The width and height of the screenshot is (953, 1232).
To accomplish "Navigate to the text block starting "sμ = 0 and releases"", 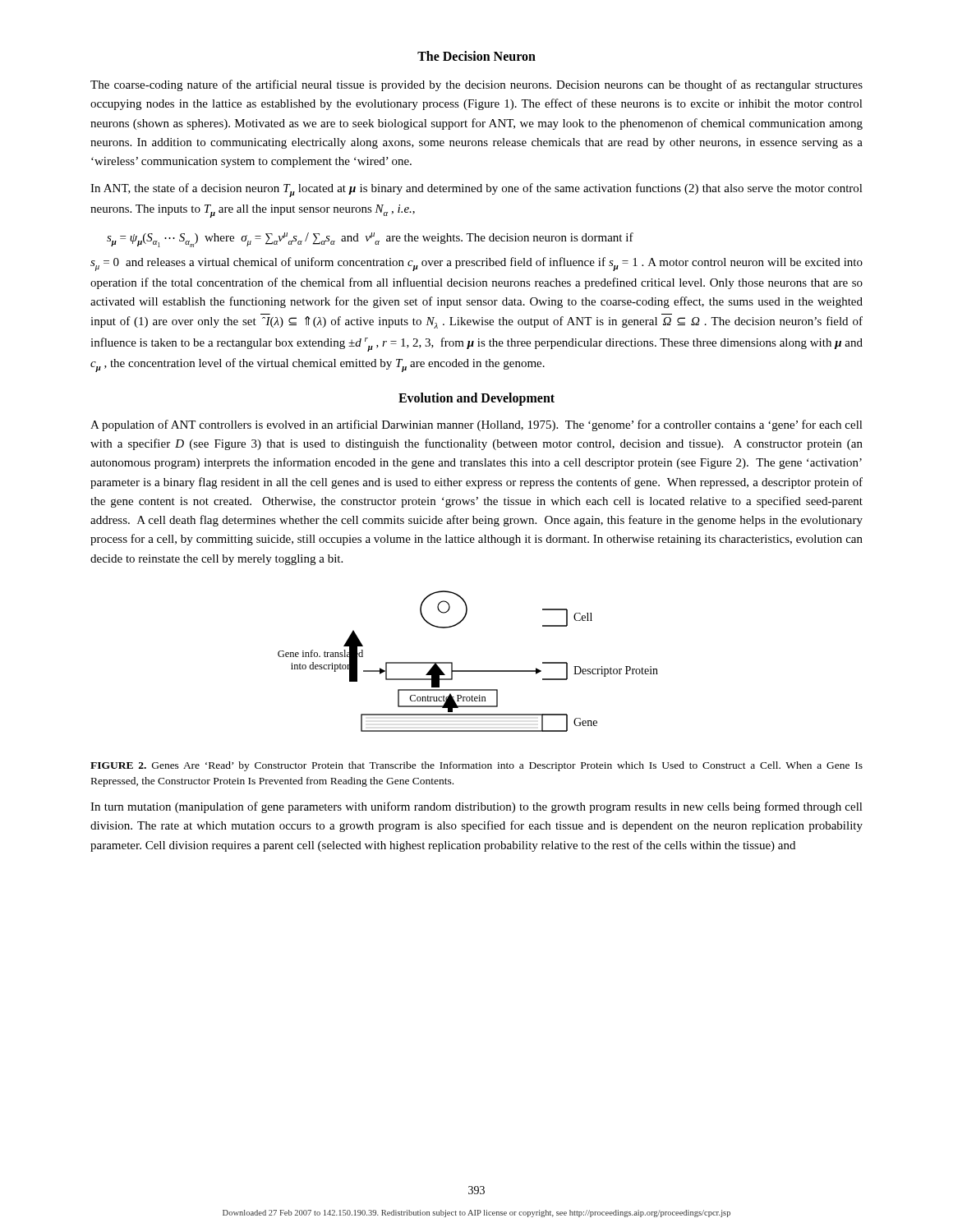I will [476, 314].
